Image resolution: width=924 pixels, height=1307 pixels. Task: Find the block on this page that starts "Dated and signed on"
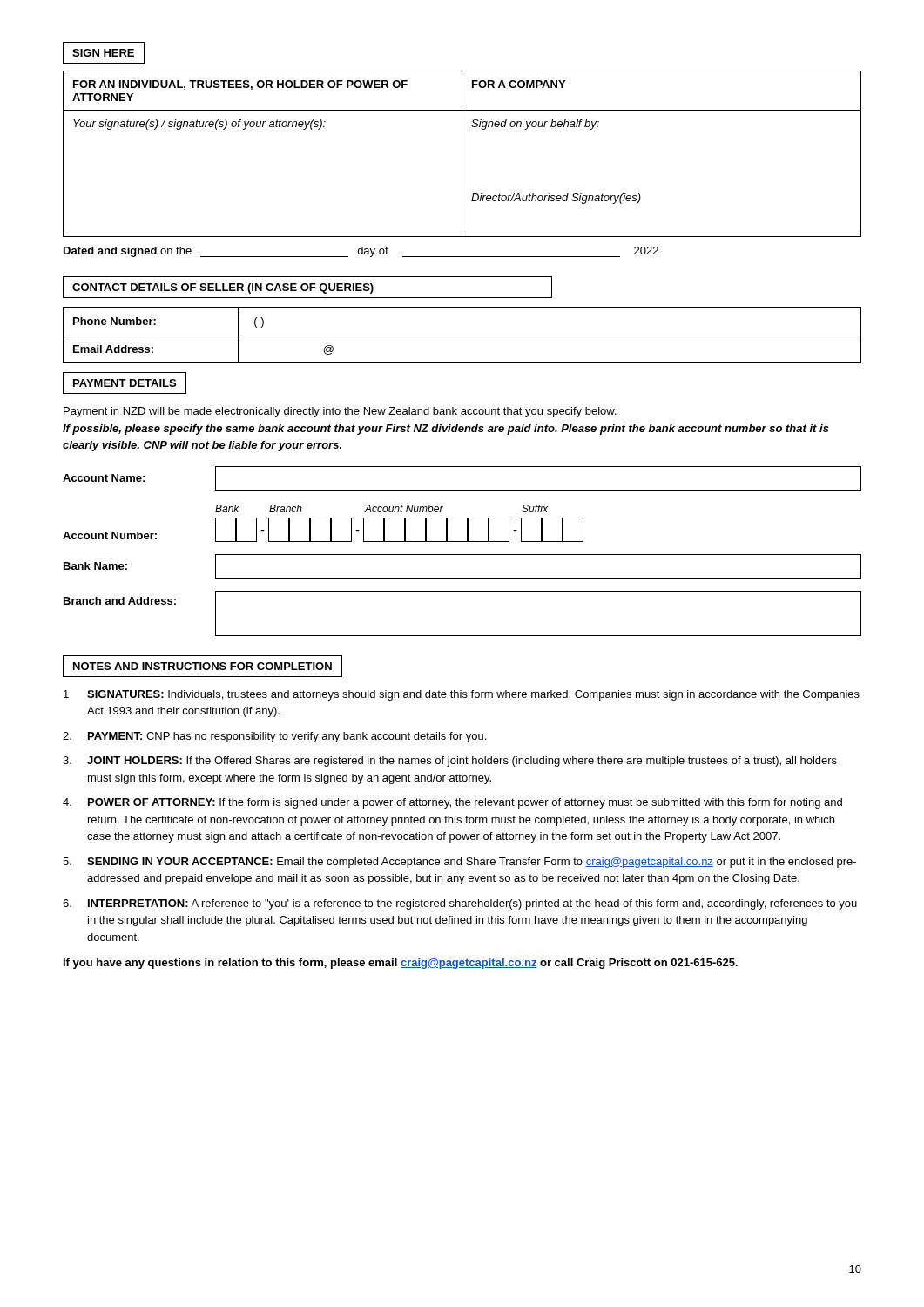pyautogui.click(x=361, y=251)
